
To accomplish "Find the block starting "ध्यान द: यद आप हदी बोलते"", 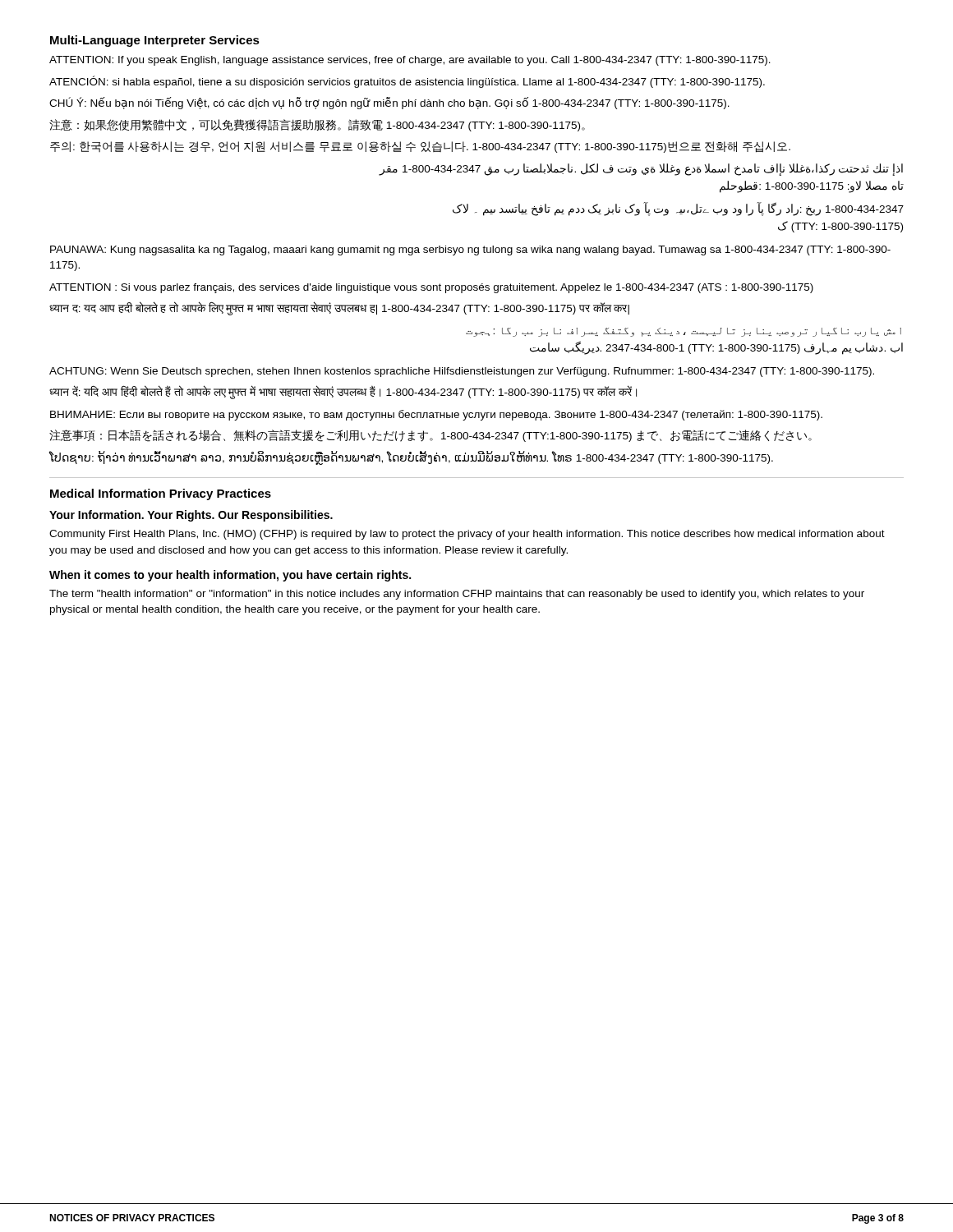I will 340,309.
